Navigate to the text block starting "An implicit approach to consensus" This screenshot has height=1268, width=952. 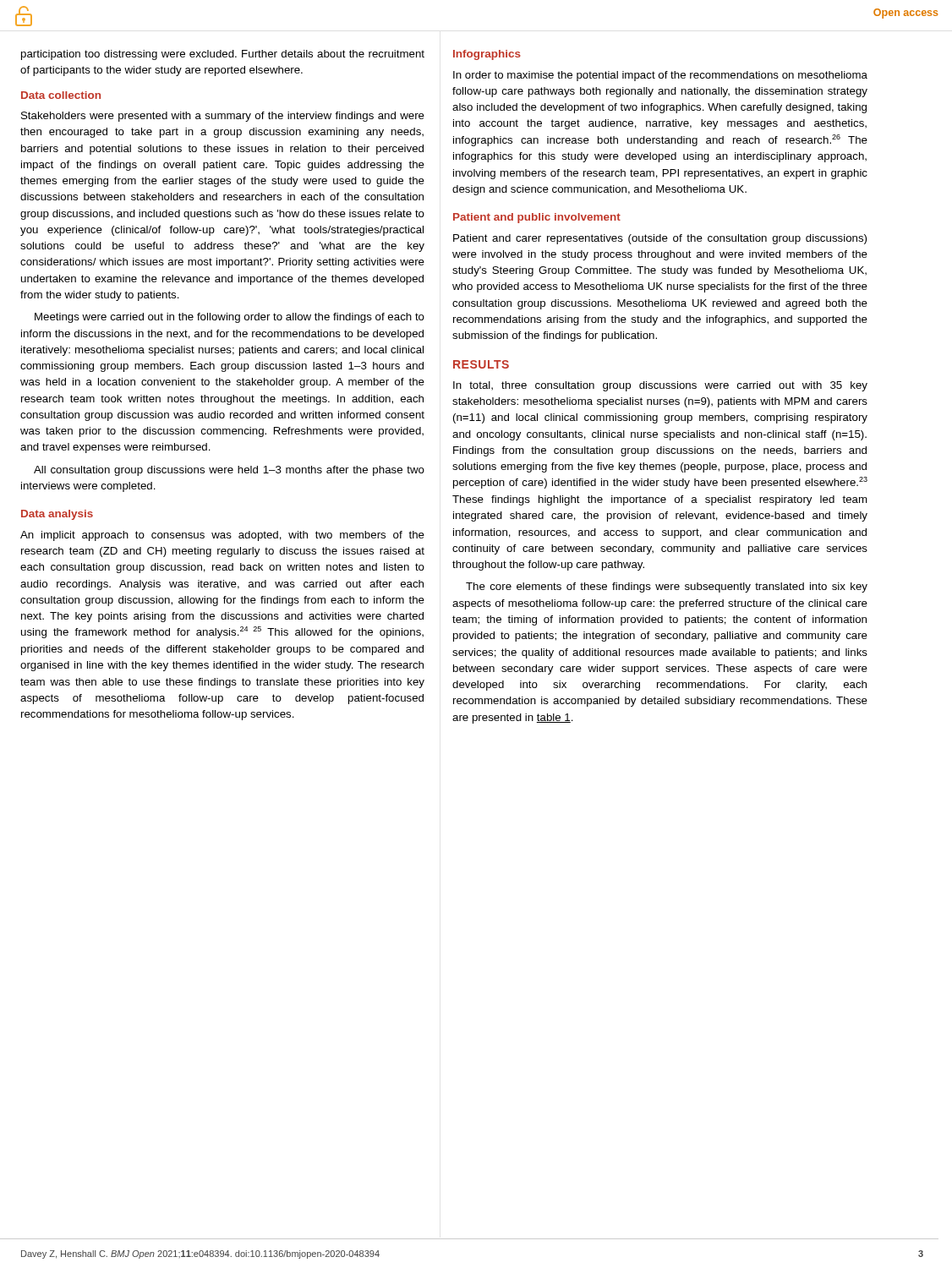(222, 624)
